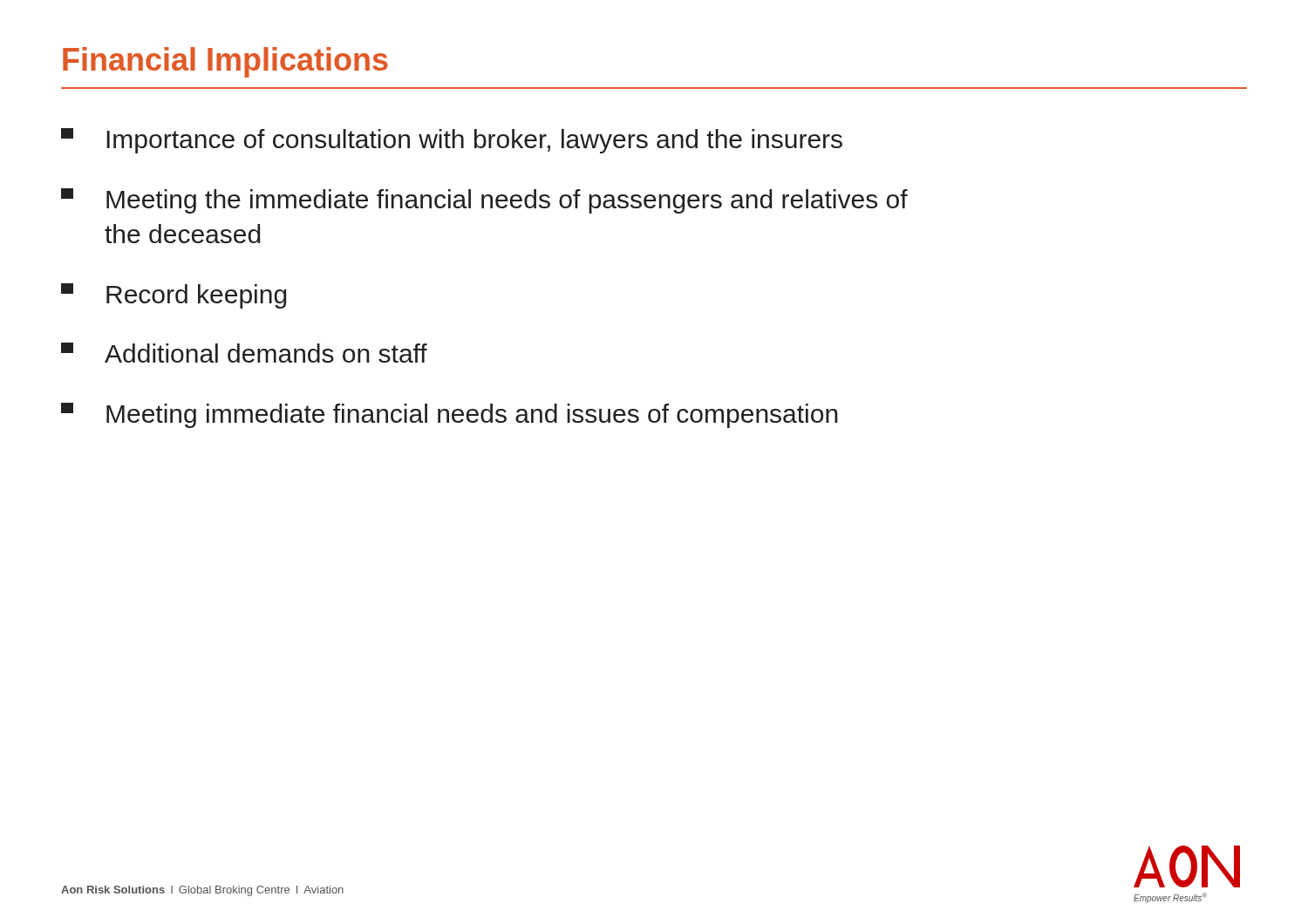1308x924 pixels.
Task: Find the list item containing "Meeting the immediate financial needs of passengers"
Action: [641, 217]
